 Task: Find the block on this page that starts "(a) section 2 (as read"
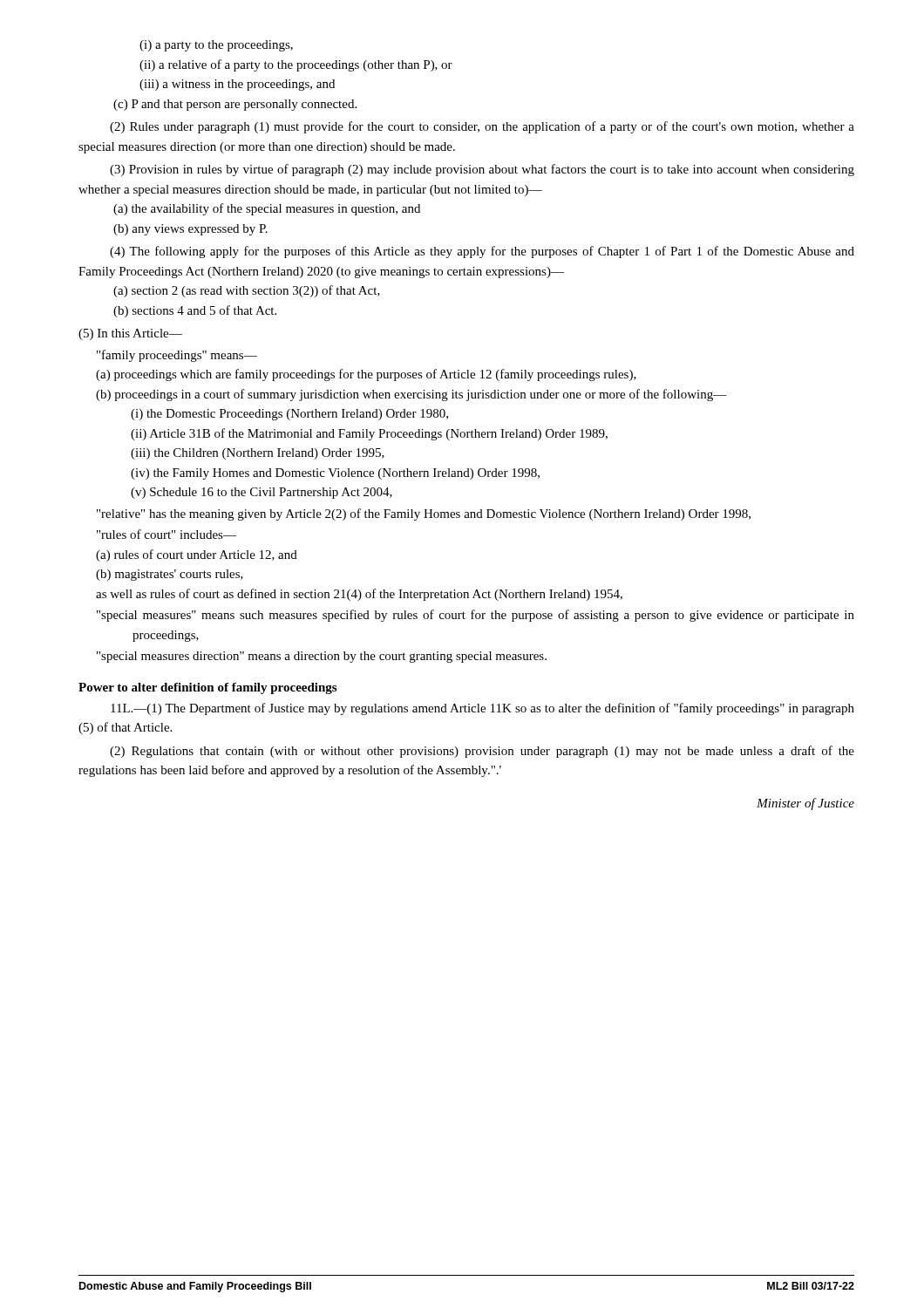coord(247,290)
